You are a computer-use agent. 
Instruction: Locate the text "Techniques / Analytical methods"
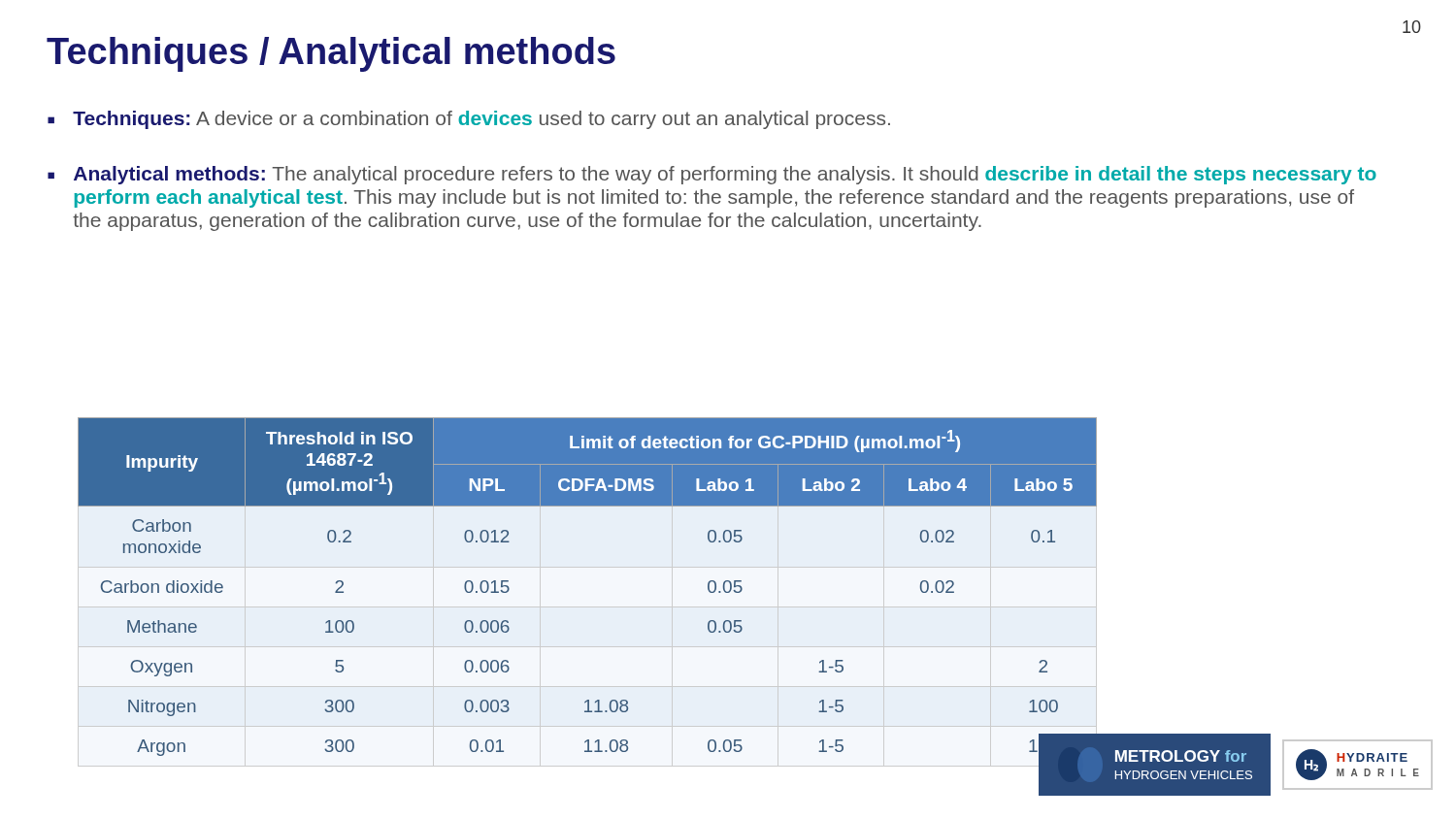[331, 51]
